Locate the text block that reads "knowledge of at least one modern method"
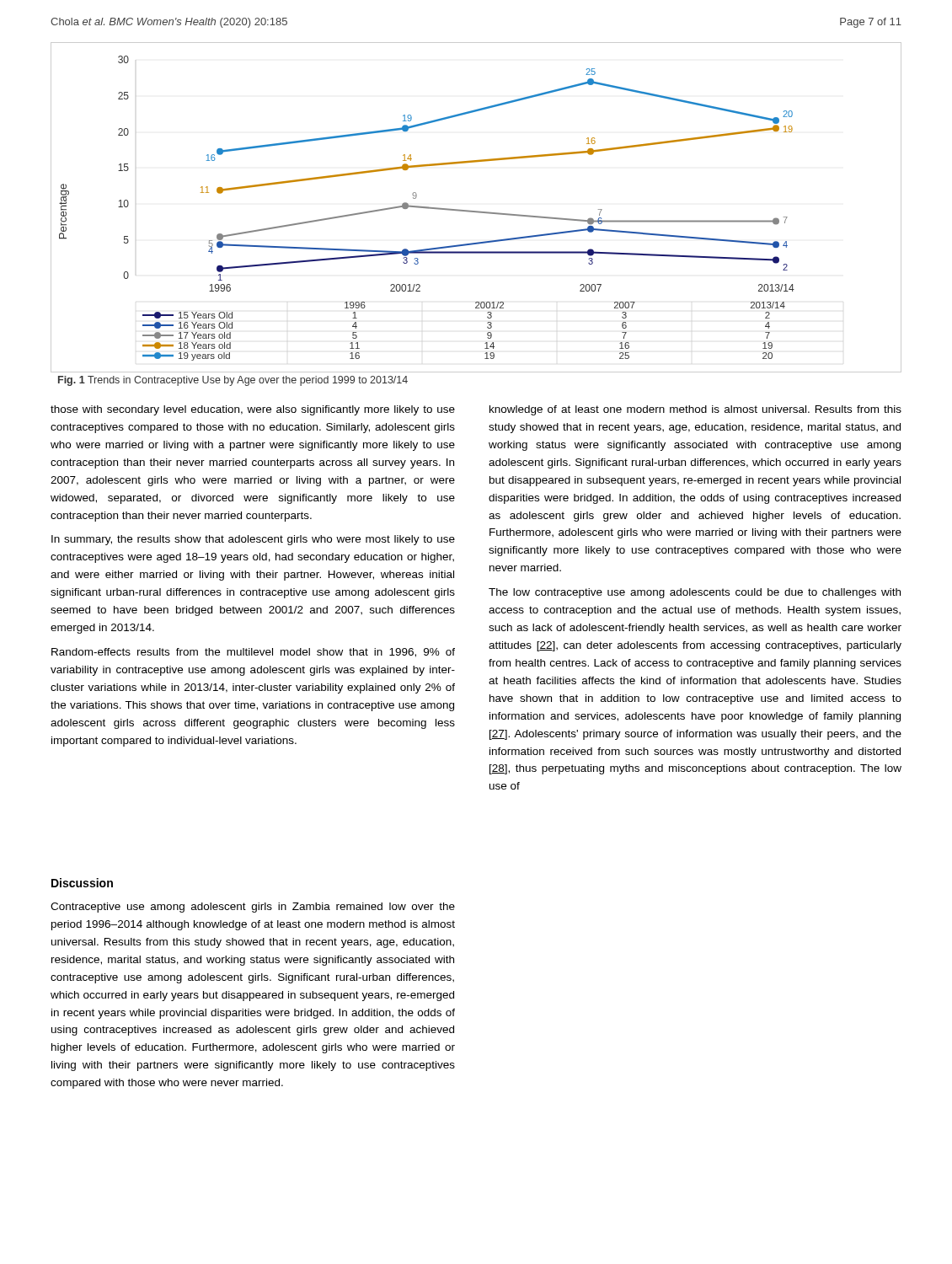Viewport: 952px width, 1264px height. point(695,598)
